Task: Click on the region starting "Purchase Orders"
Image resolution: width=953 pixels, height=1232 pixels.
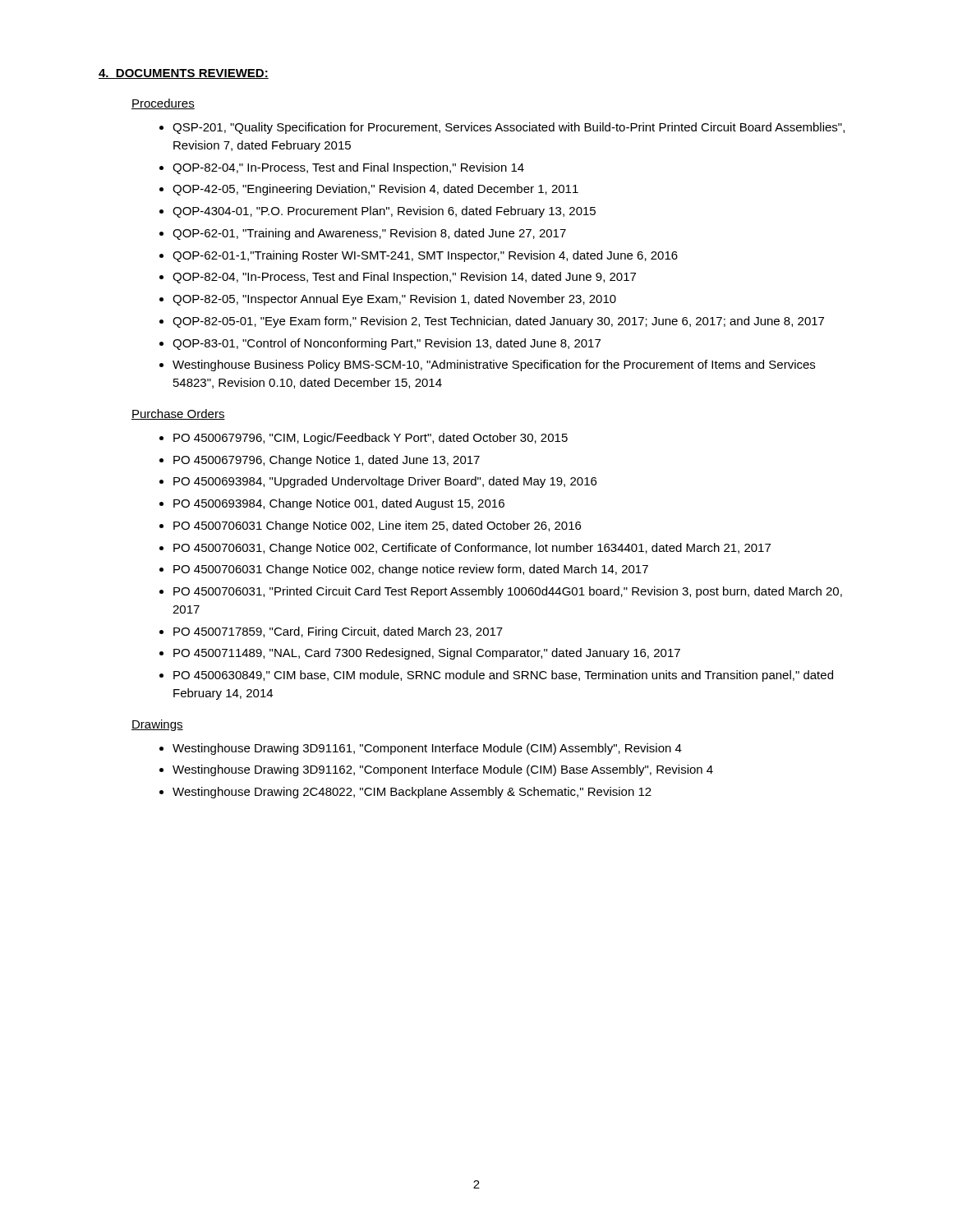Action: (178, 413)
